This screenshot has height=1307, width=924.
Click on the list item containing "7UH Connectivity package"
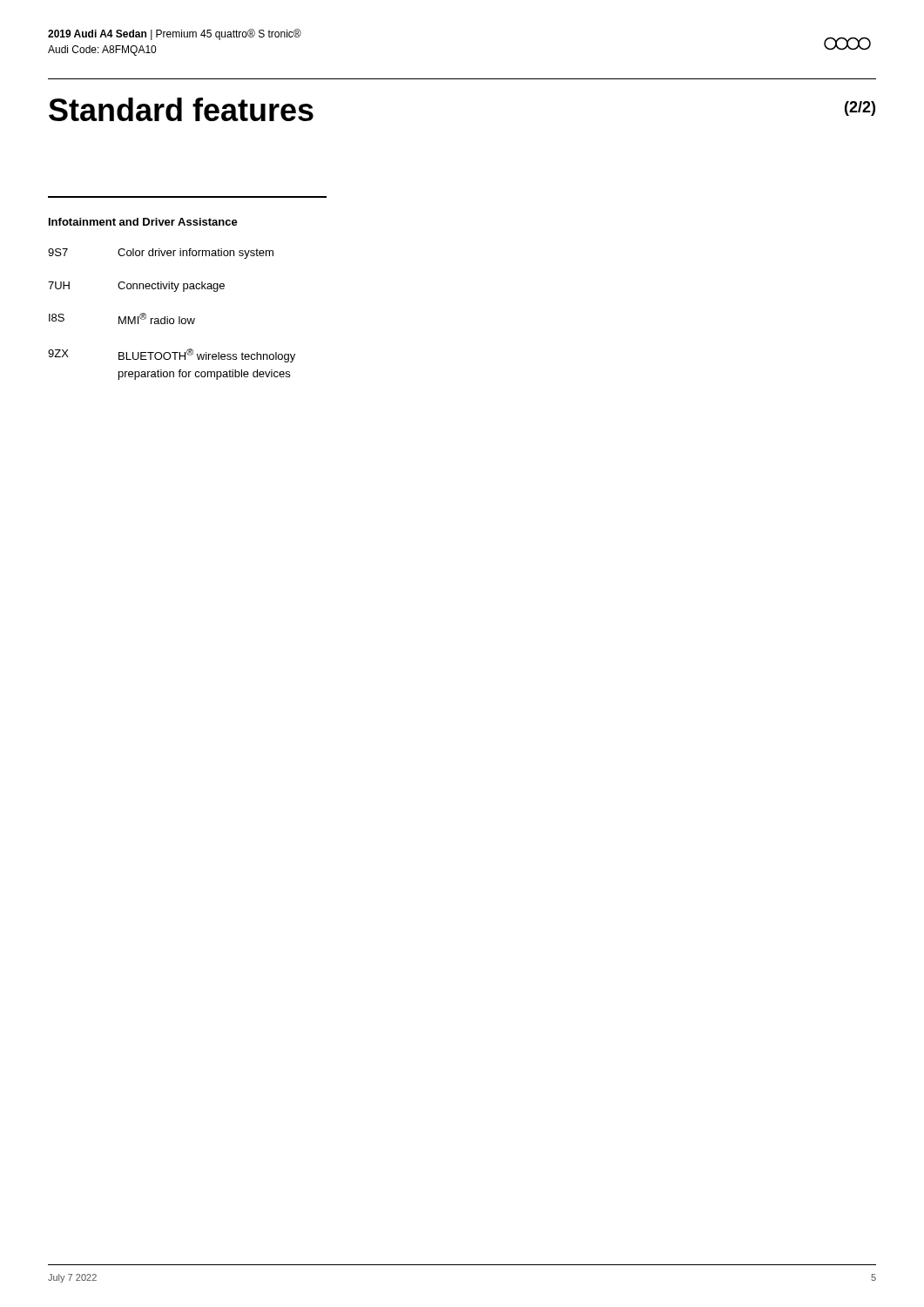(x=136, y=287)
